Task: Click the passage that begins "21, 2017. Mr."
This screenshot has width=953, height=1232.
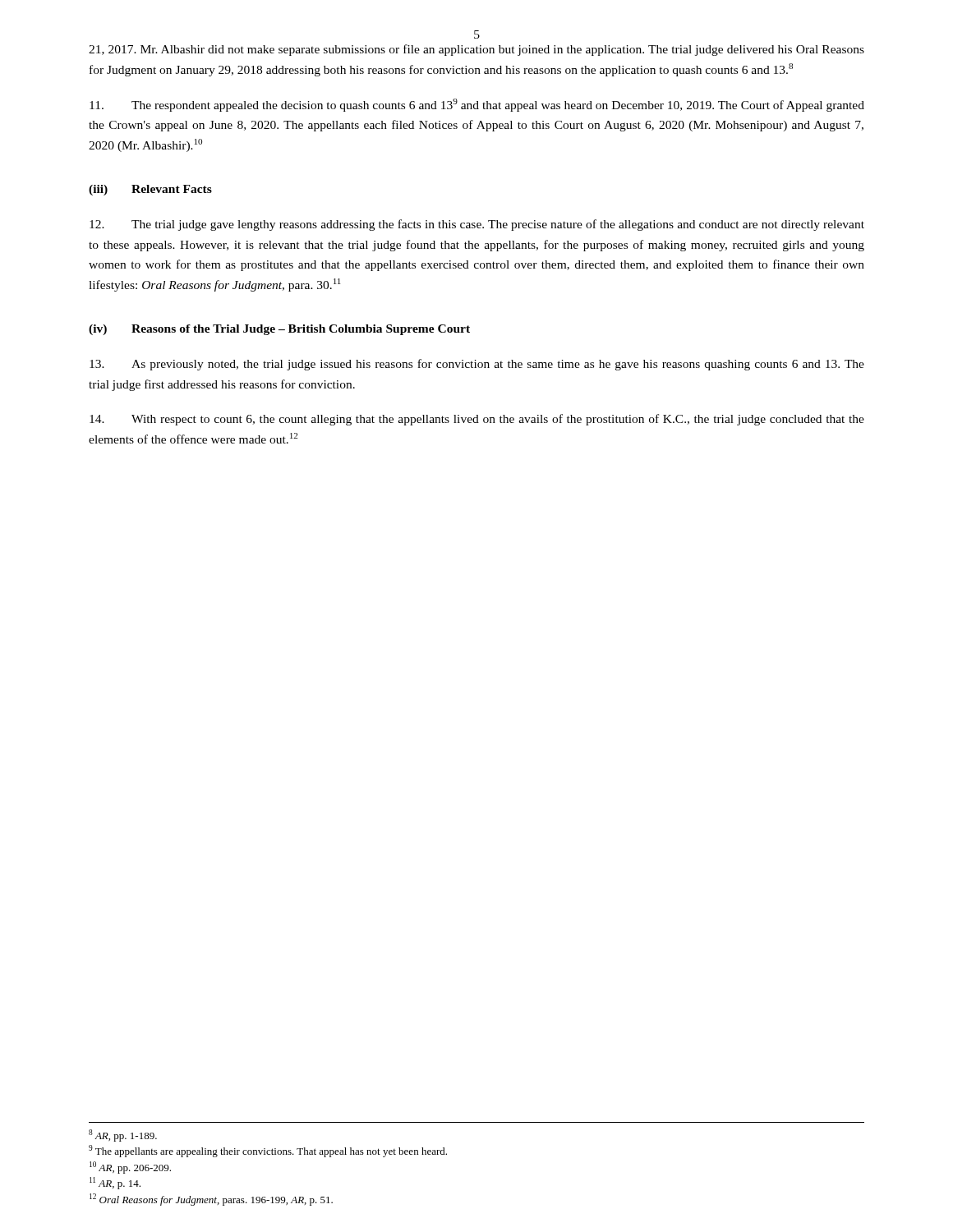Action: [476, 60]
